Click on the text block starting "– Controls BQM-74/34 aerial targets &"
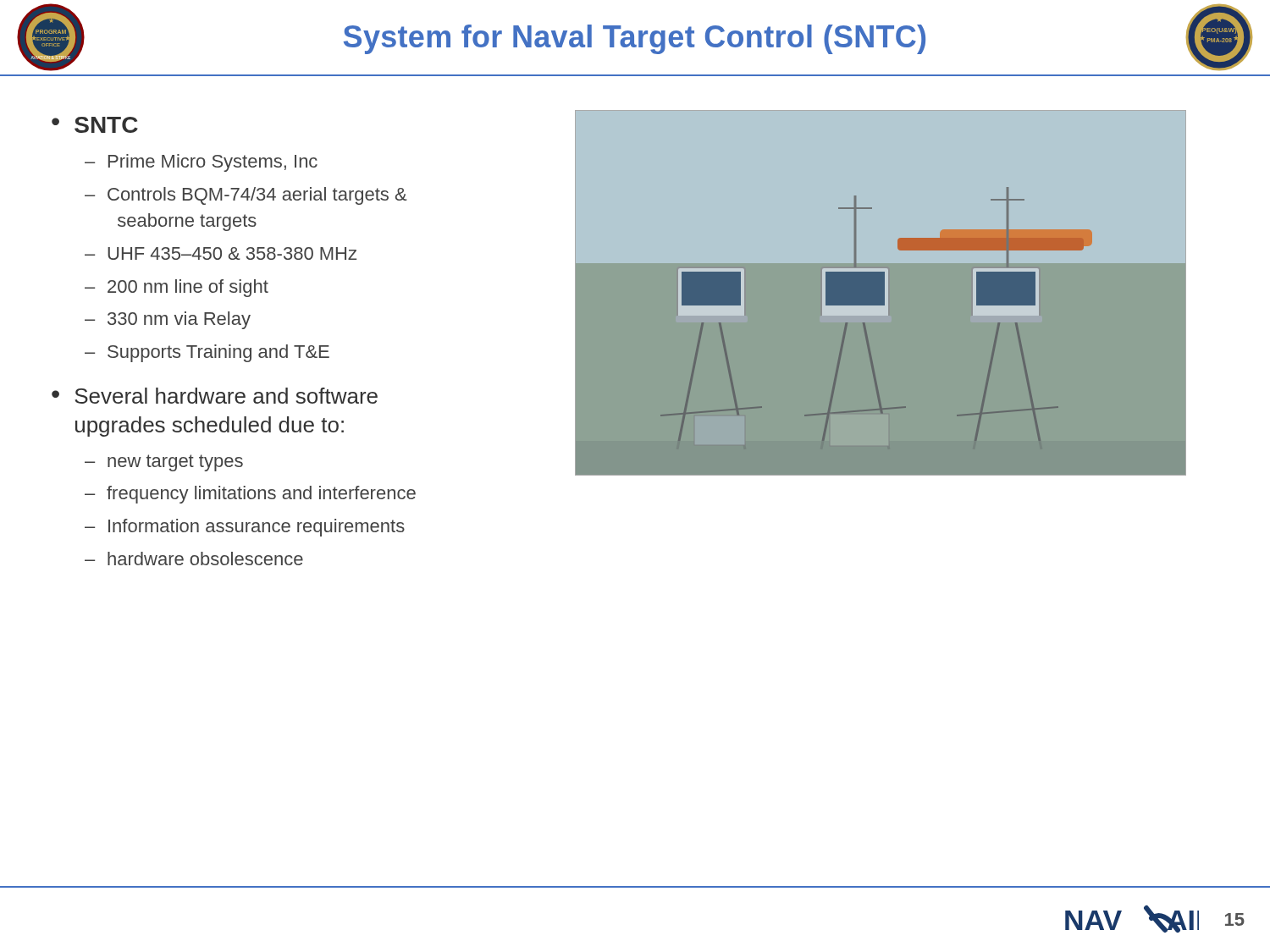Viewport: 1270px width, 952px height. coord(246,208)
